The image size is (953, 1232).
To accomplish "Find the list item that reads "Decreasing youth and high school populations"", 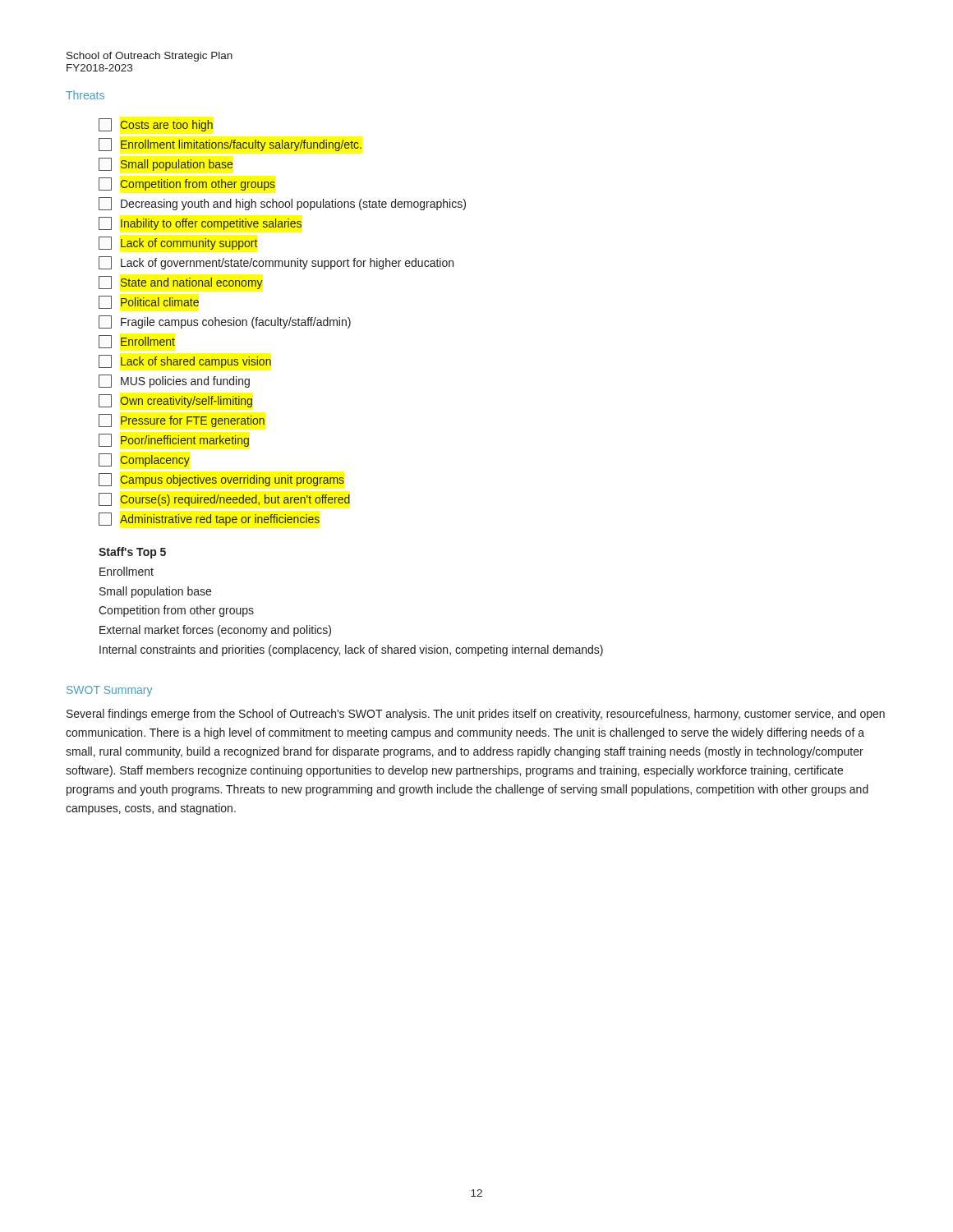I will tap(283, 204).
